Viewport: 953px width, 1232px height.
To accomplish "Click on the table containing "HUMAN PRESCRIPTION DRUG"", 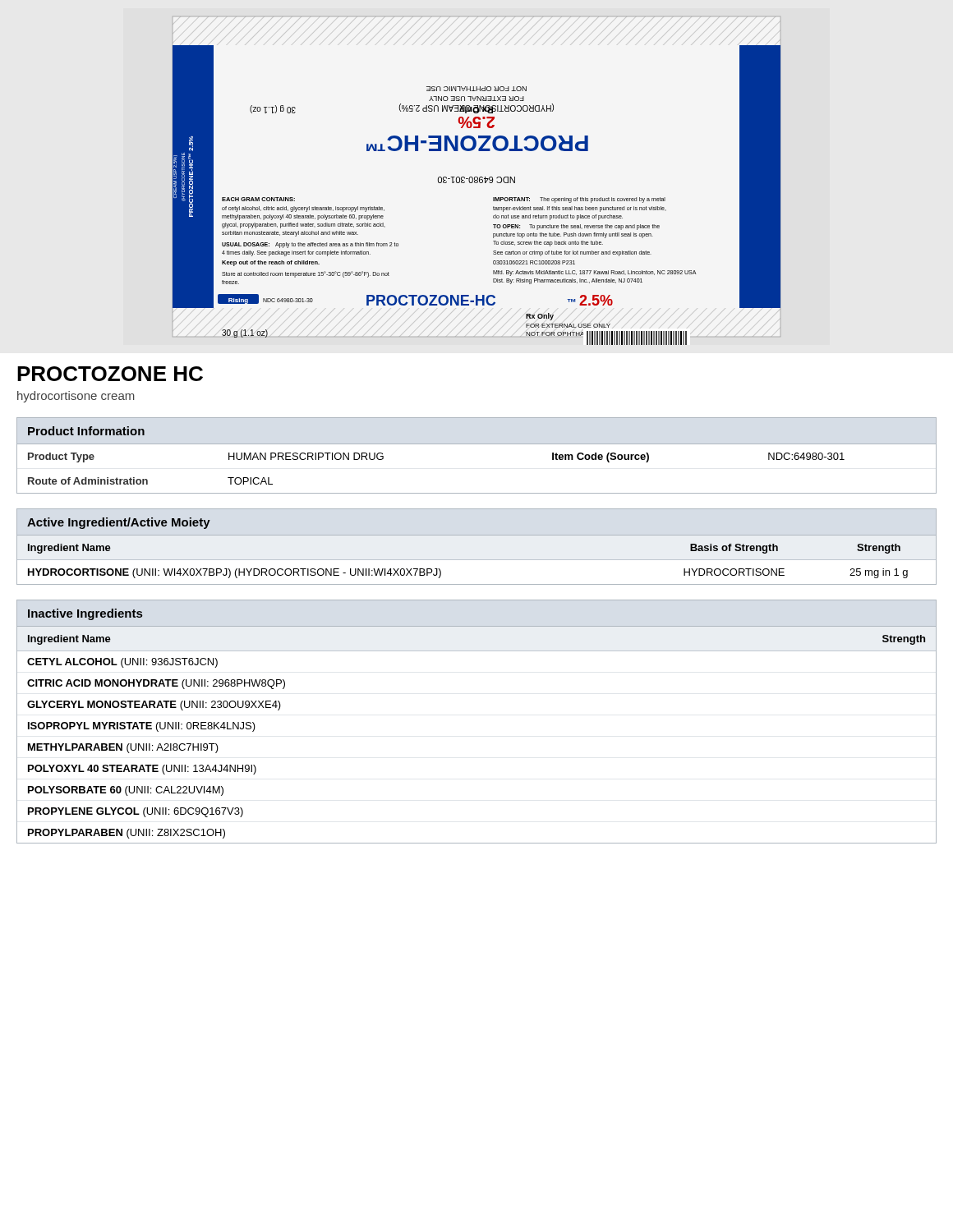I will (476, 455).
